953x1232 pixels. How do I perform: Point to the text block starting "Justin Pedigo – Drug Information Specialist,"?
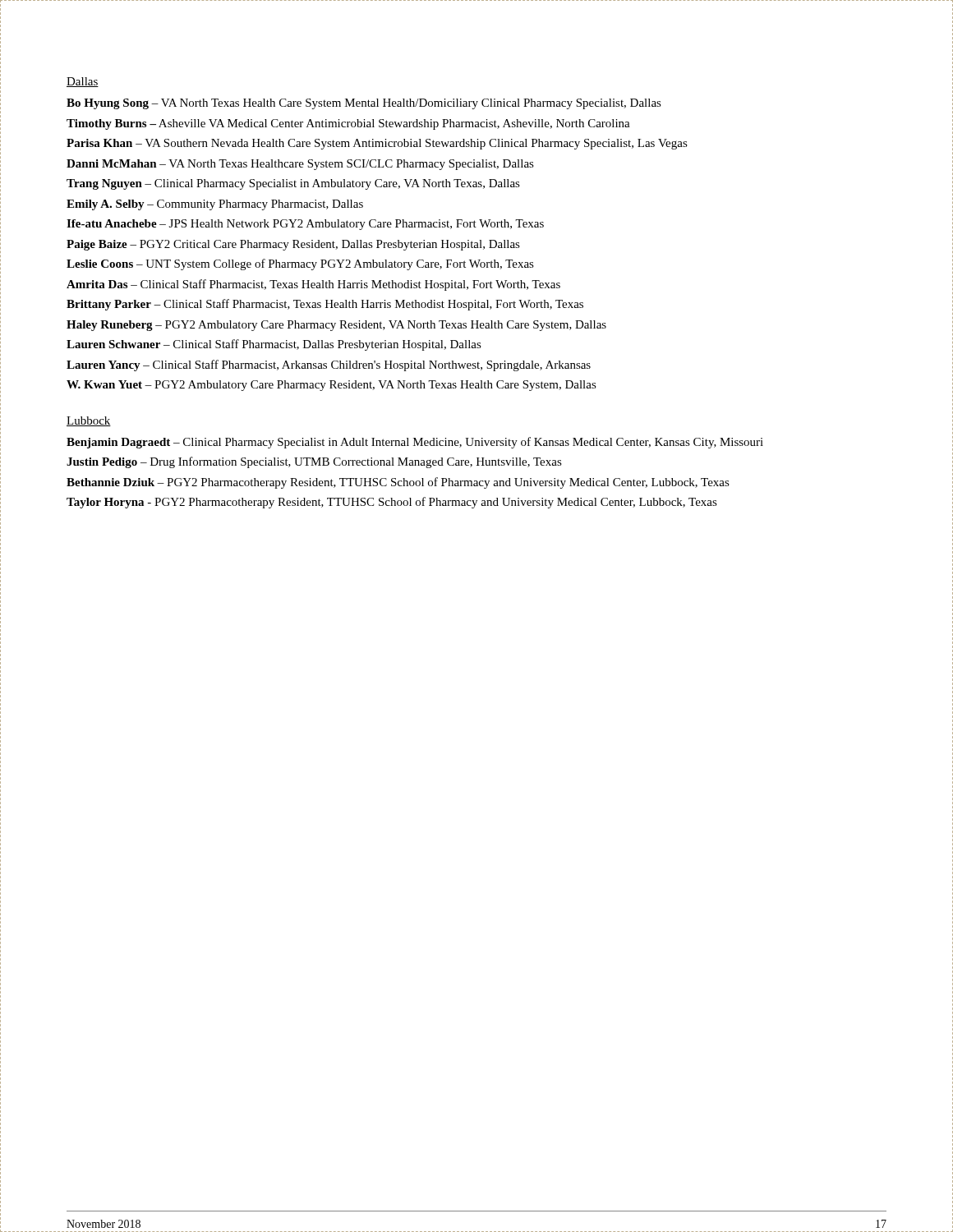[314, 462]
